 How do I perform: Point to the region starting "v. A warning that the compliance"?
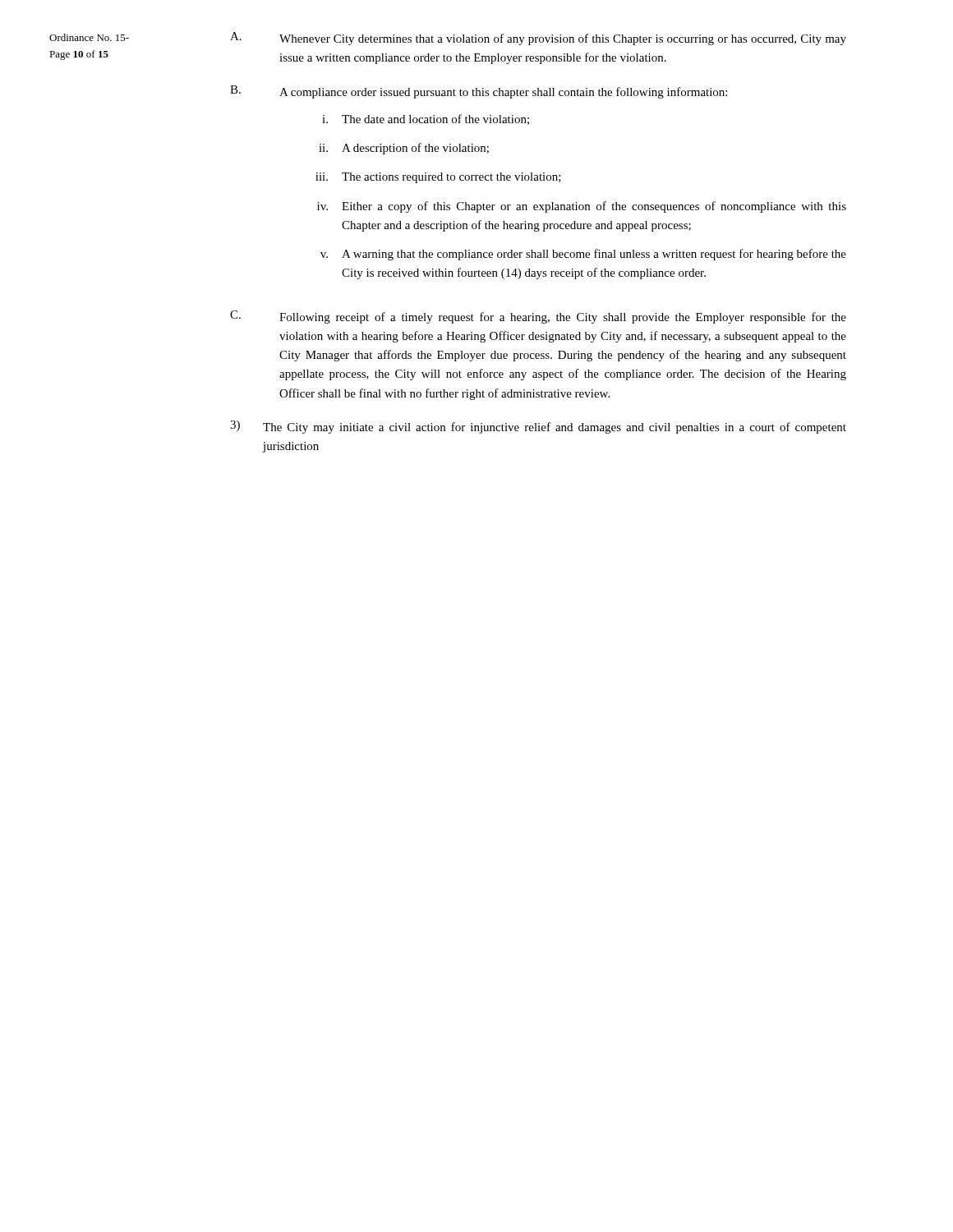[563, 264]
